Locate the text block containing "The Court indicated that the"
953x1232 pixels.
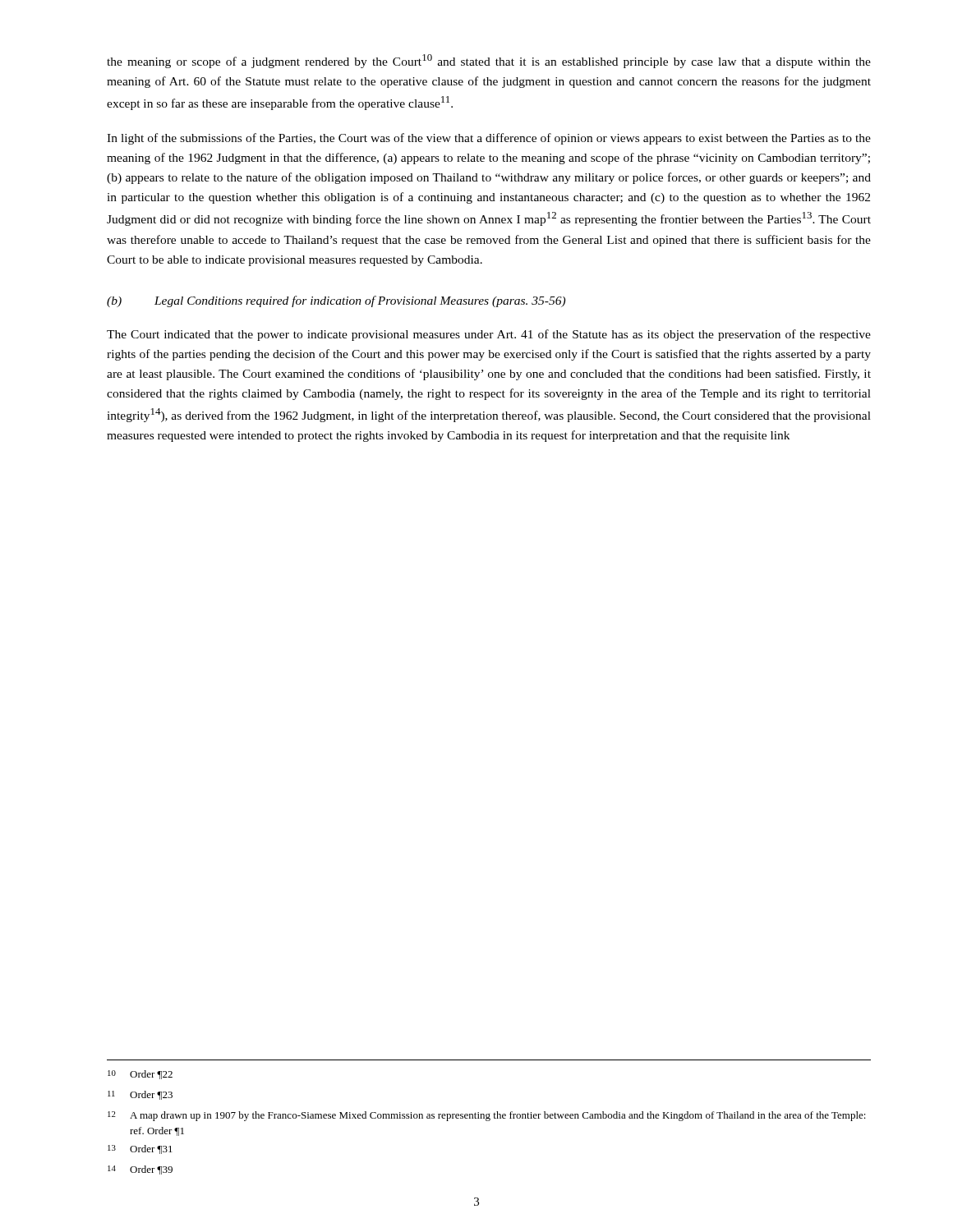click(489, 385)
